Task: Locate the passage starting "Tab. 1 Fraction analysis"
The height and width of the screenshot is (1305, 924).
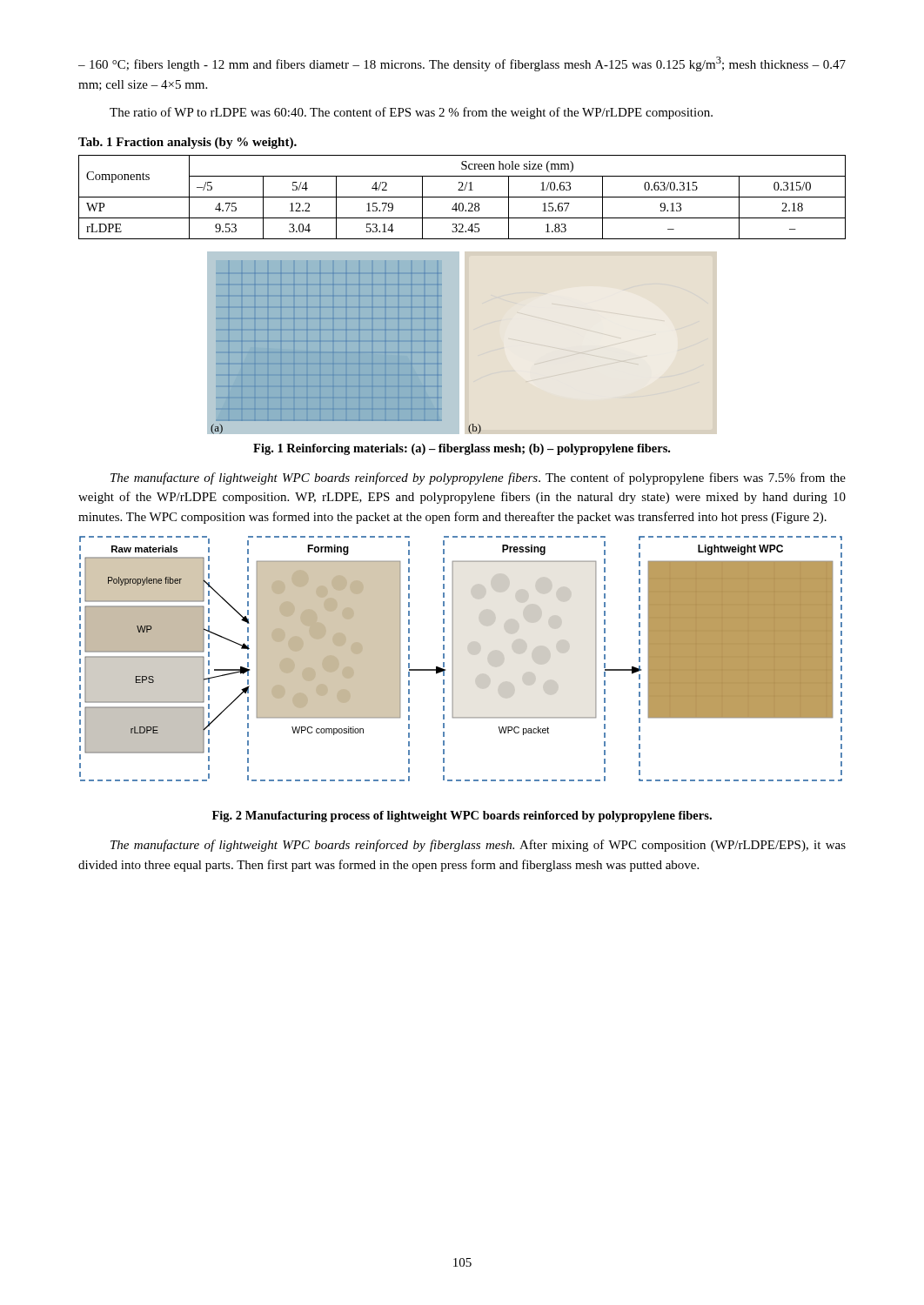Action: tap(188, 141)
